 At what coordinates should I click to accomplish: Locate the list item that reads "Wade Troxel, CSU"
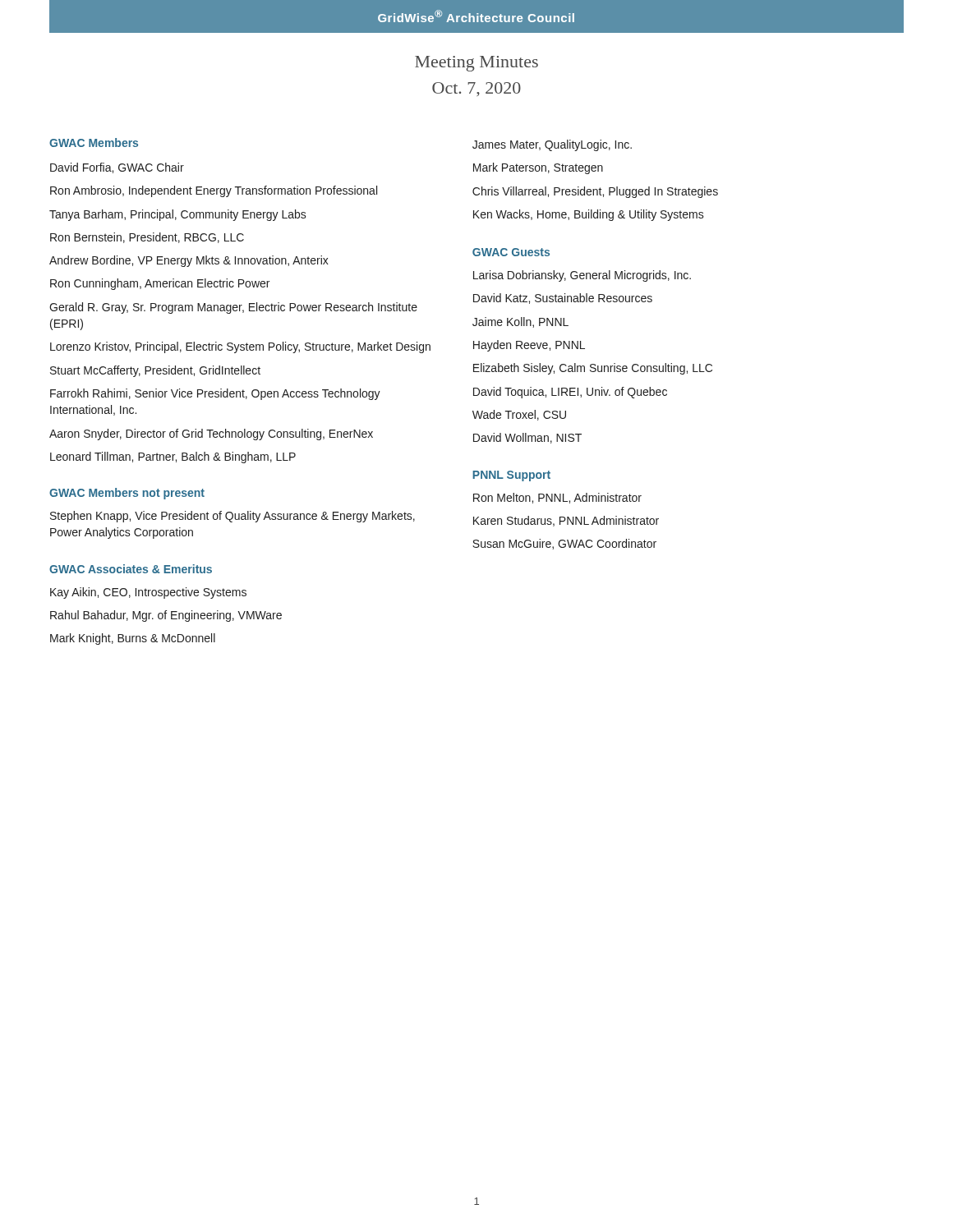point(520,415)
